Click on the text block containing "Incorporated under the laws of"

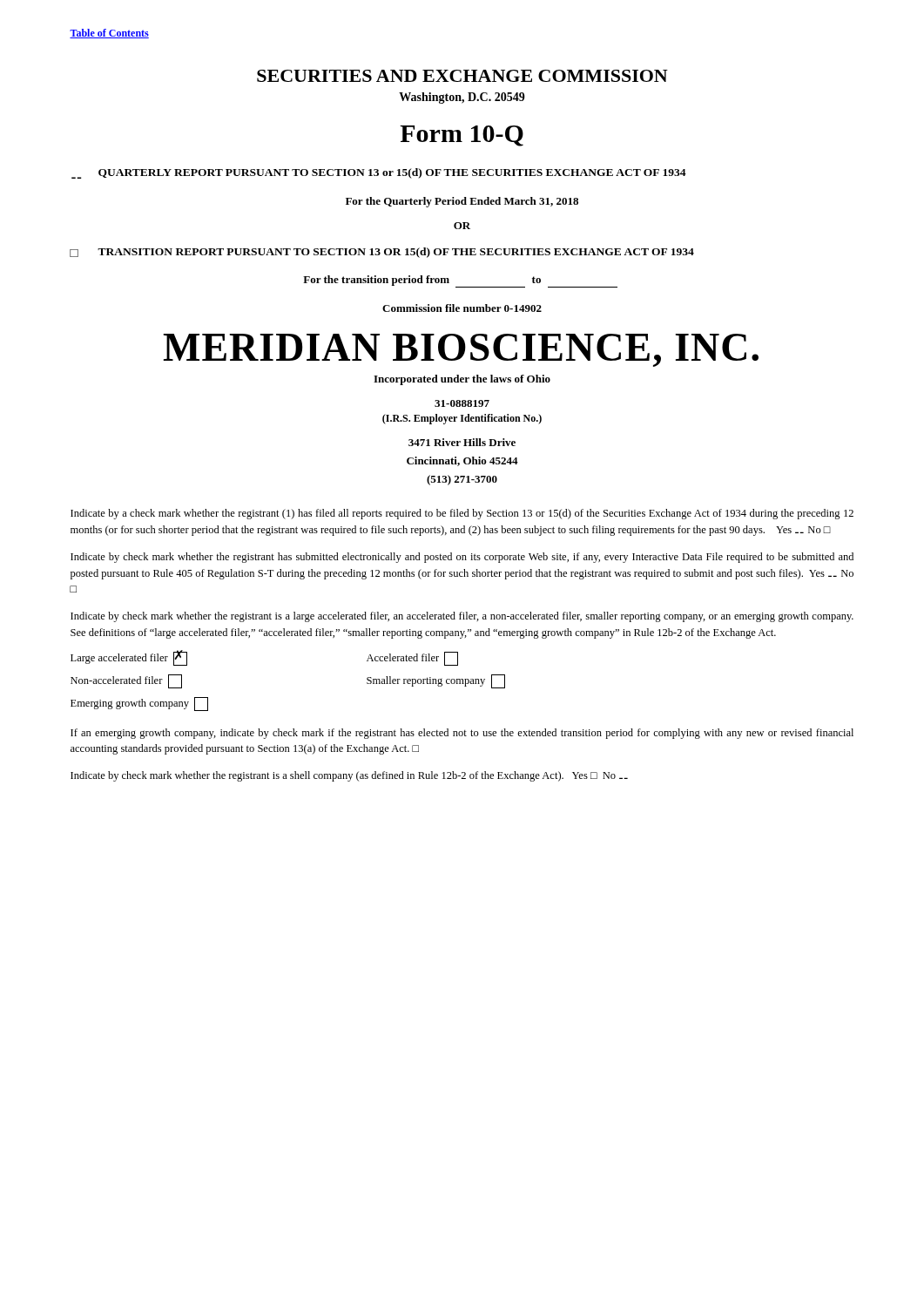click(x=462, y=379)
